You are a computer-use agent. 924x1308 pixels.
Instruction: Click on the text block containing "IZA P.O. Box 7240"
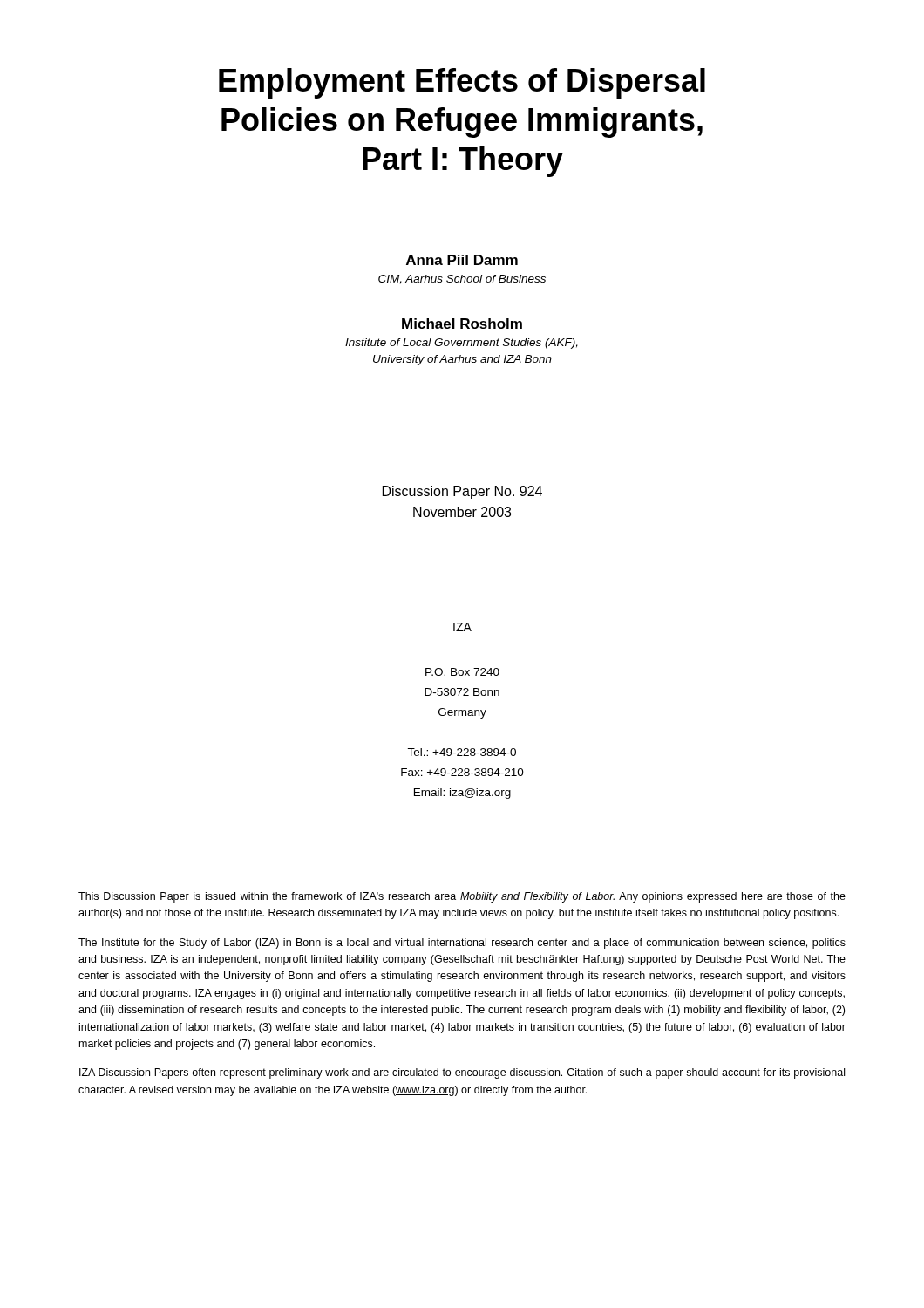462,708
